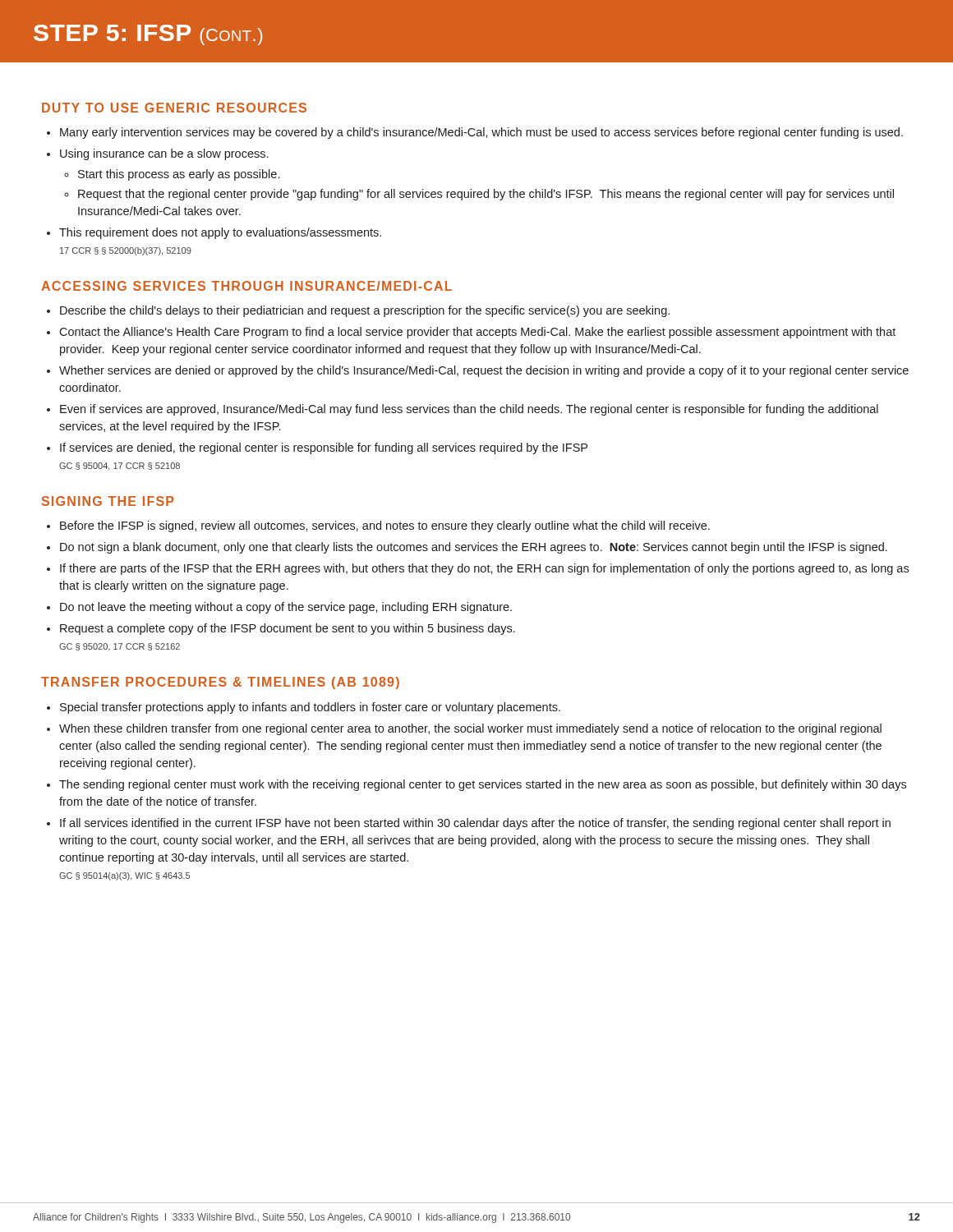953x1232 pixels.
Task: Click on the list item with the text "Using insurance can be"
Action: coord(486,183)
